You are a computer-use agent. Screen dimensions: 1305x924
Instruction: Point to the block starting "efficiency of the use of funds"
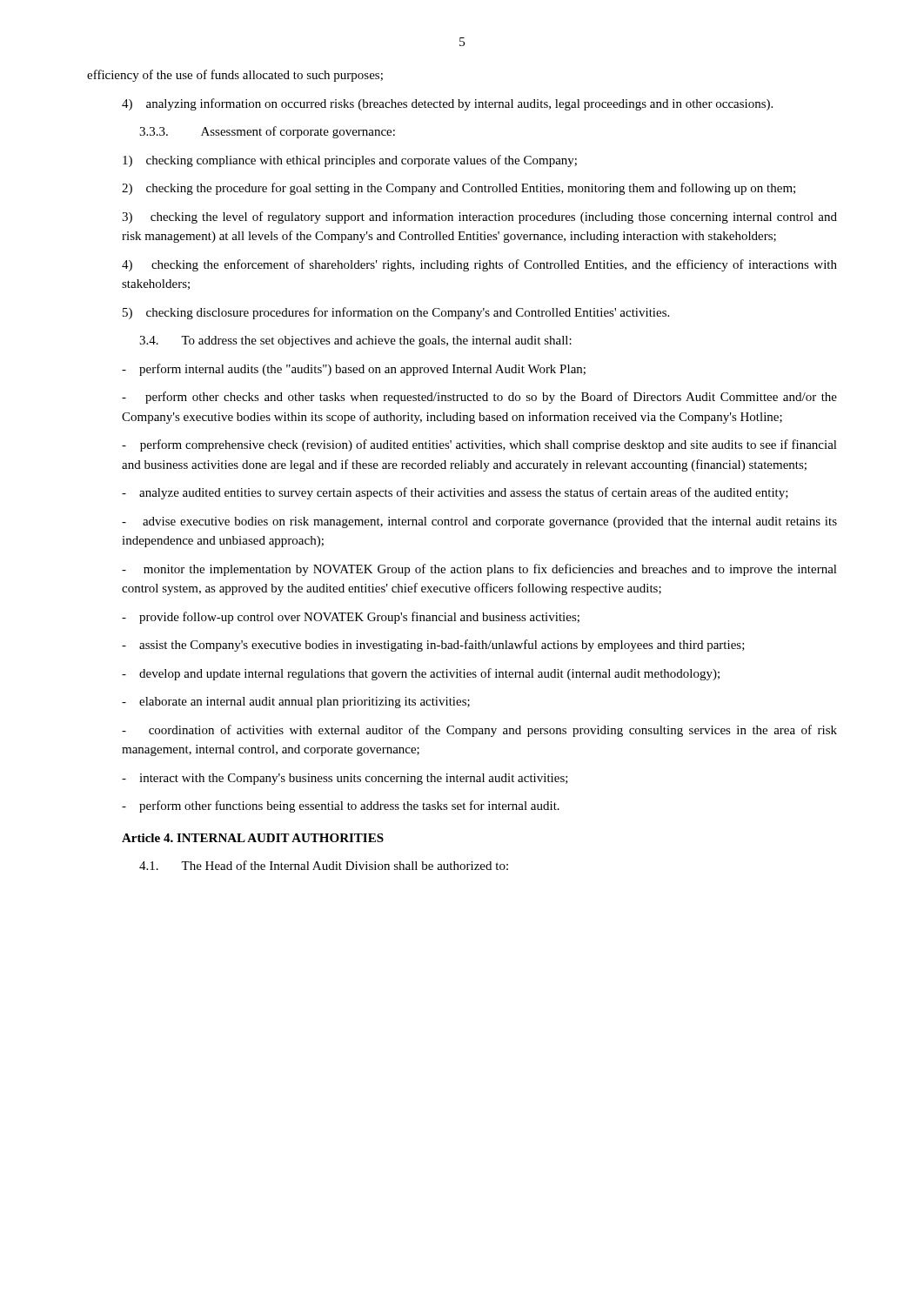click(235, 76)
